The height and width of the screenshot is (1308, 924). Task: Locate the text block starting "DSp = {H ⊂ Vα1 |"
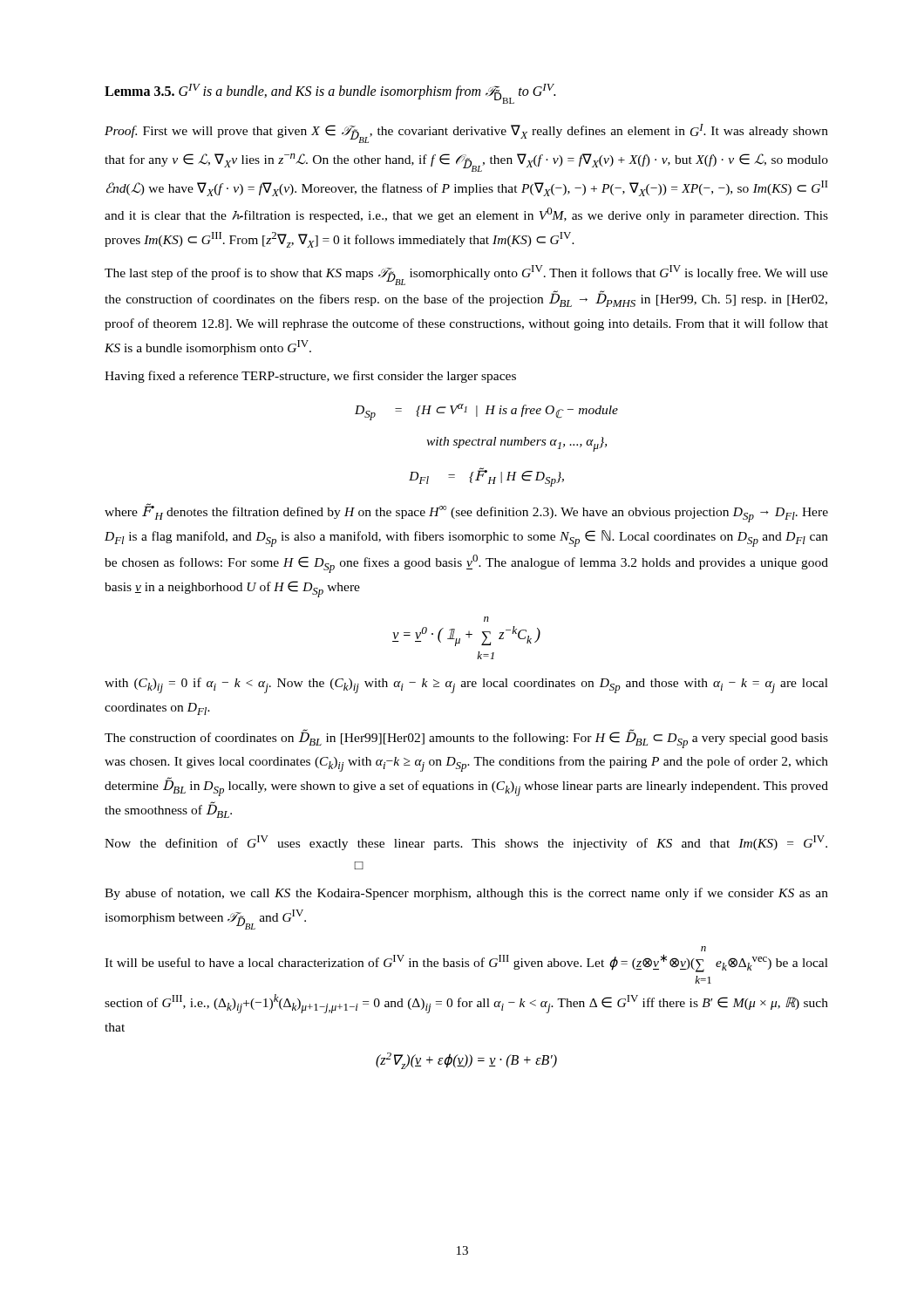[x=466, y=443]
